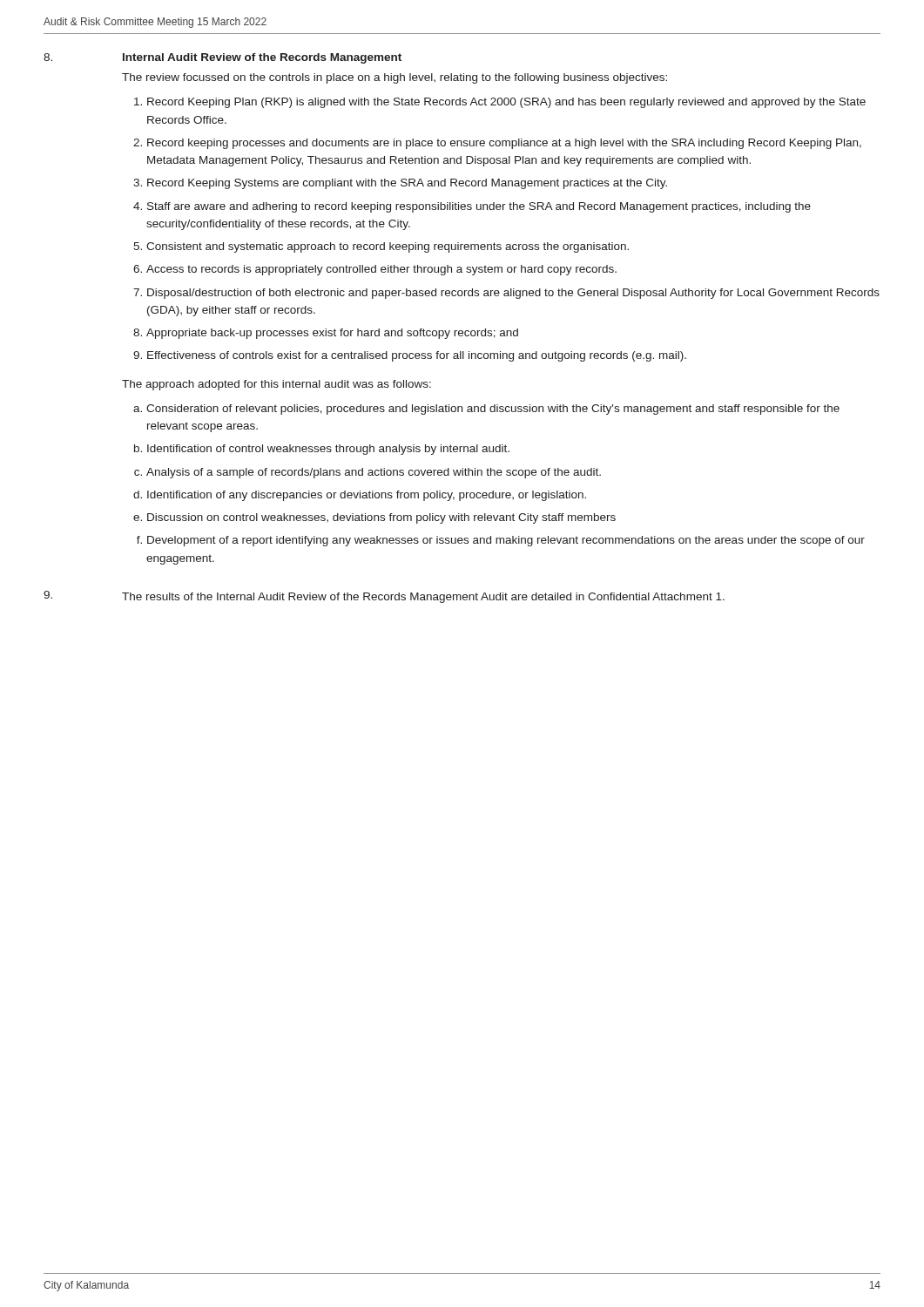Find the passage starting "Disposal/destruction of both"

click(x=513, y=301)
